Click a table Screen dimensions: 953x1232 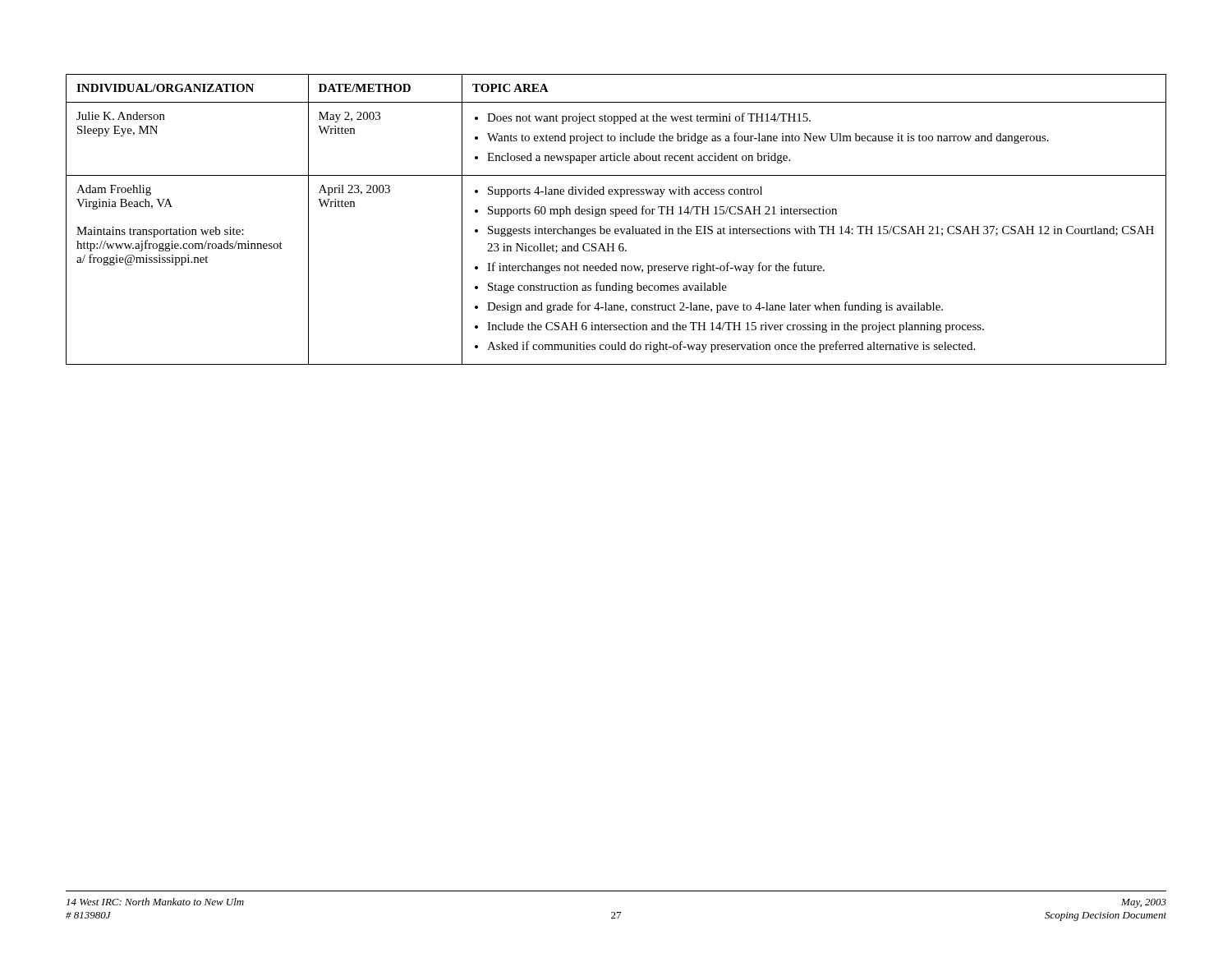point(616,219)
